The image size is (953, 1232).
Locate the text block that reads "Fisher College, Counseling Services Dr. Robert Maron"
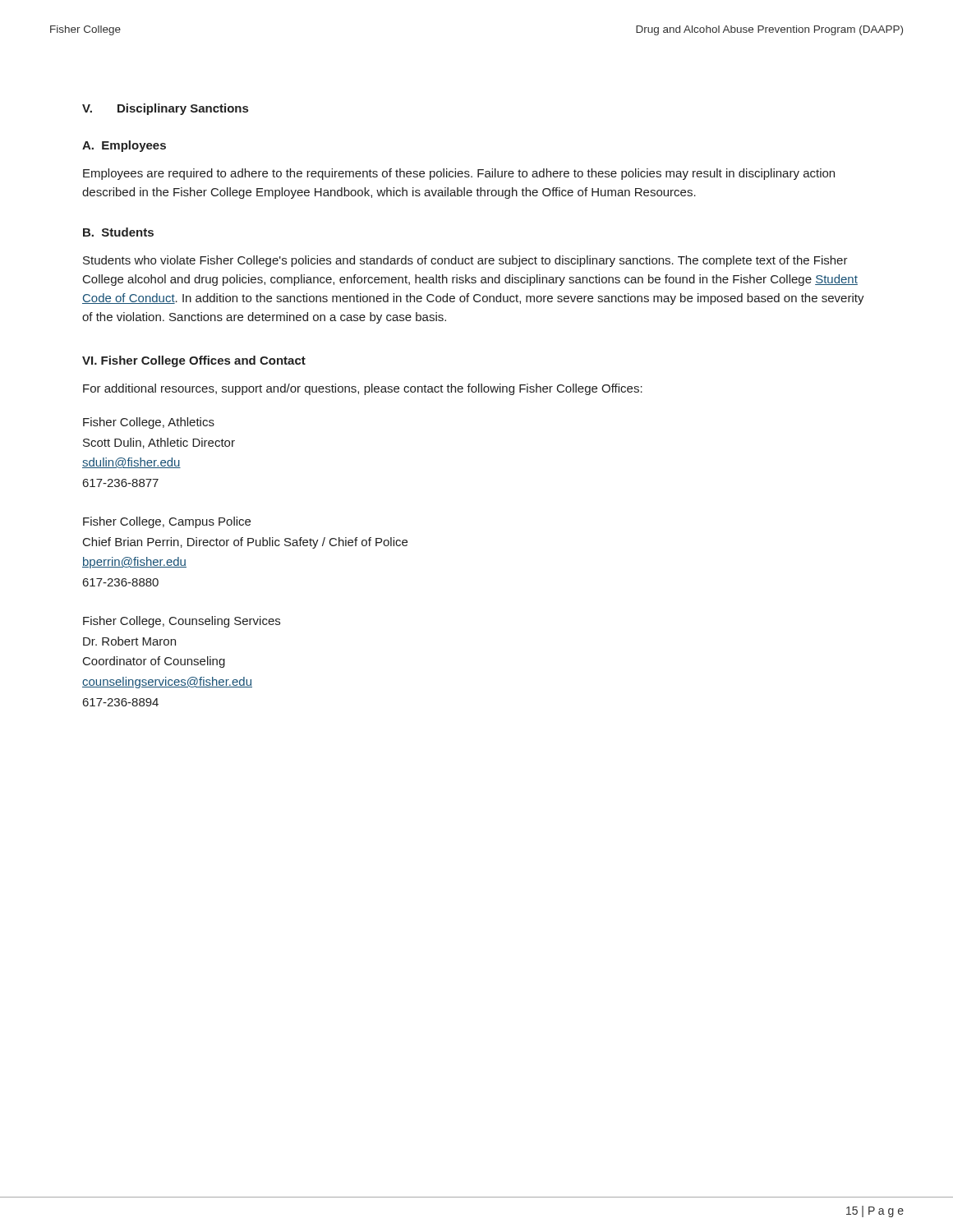coord(181,661)
